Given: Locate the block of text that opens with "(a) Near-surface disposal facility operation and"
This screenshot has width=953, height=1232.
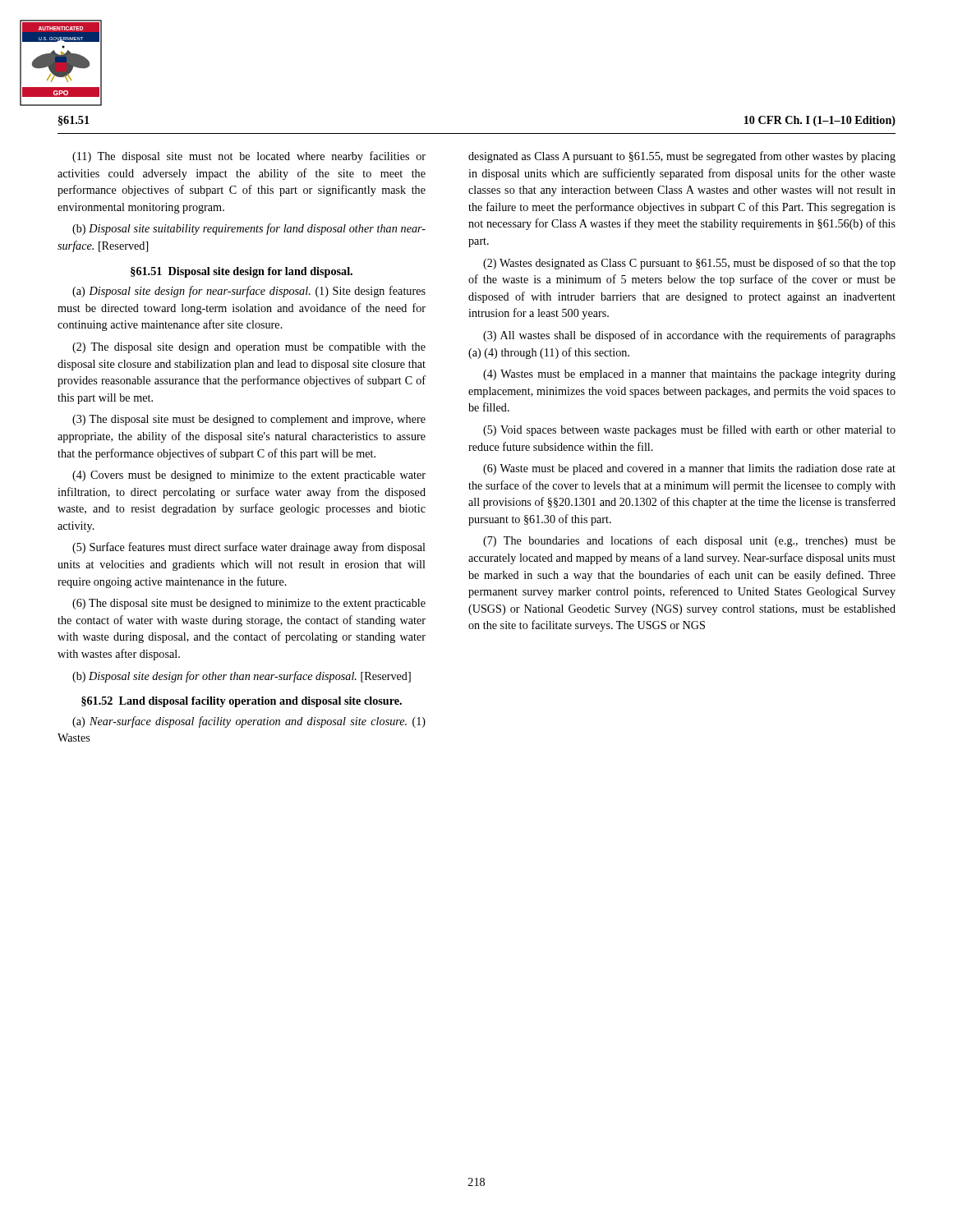Looking at the screenshot, I should coord(242,730).
